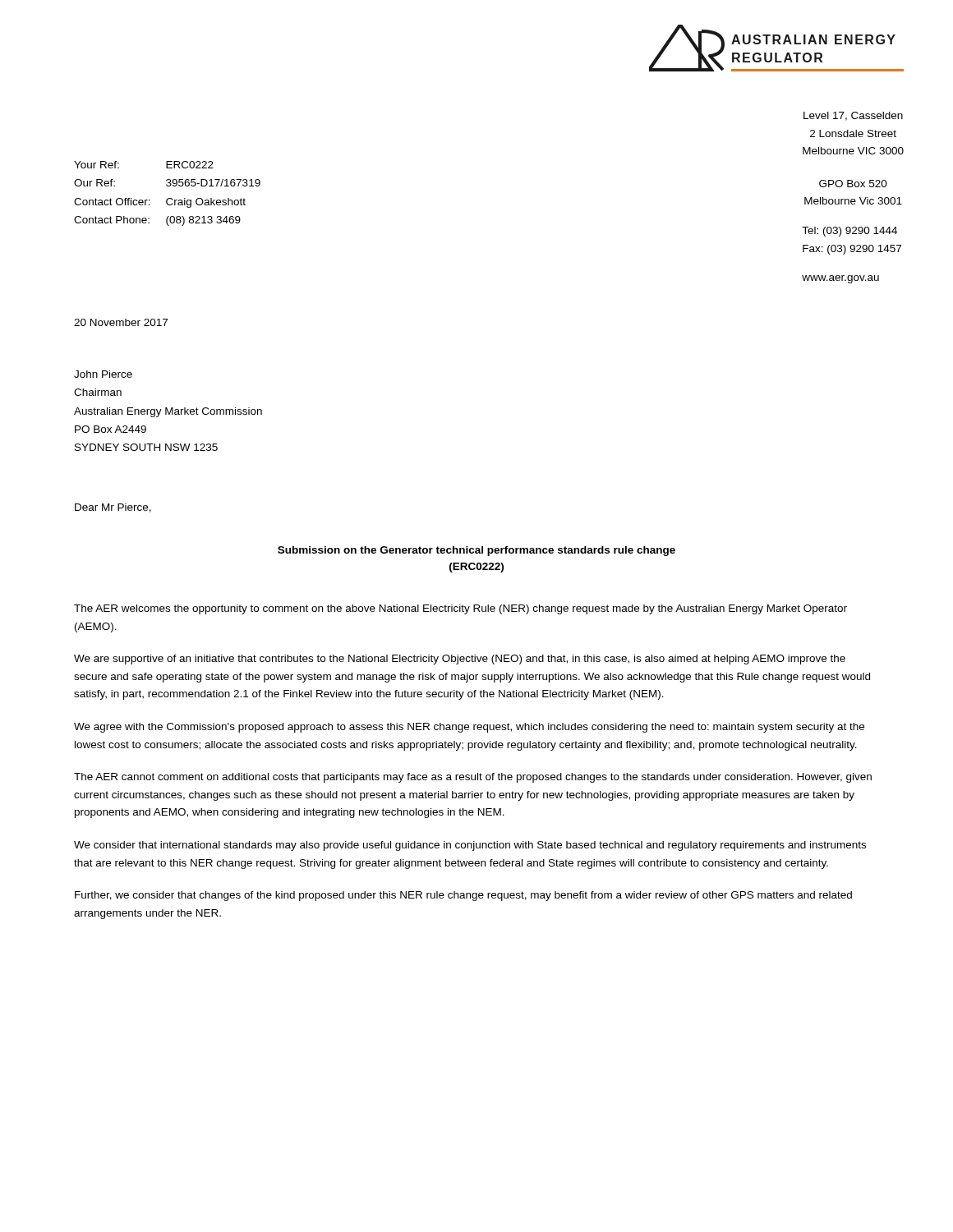Image resolution: width=953 pixels, height=1232 pixels.
Task: Locate the text block that says "Level 17, Casselden 2 Lonsdale Street Melbourne VIC"
Action: click(x=853, y=197)
